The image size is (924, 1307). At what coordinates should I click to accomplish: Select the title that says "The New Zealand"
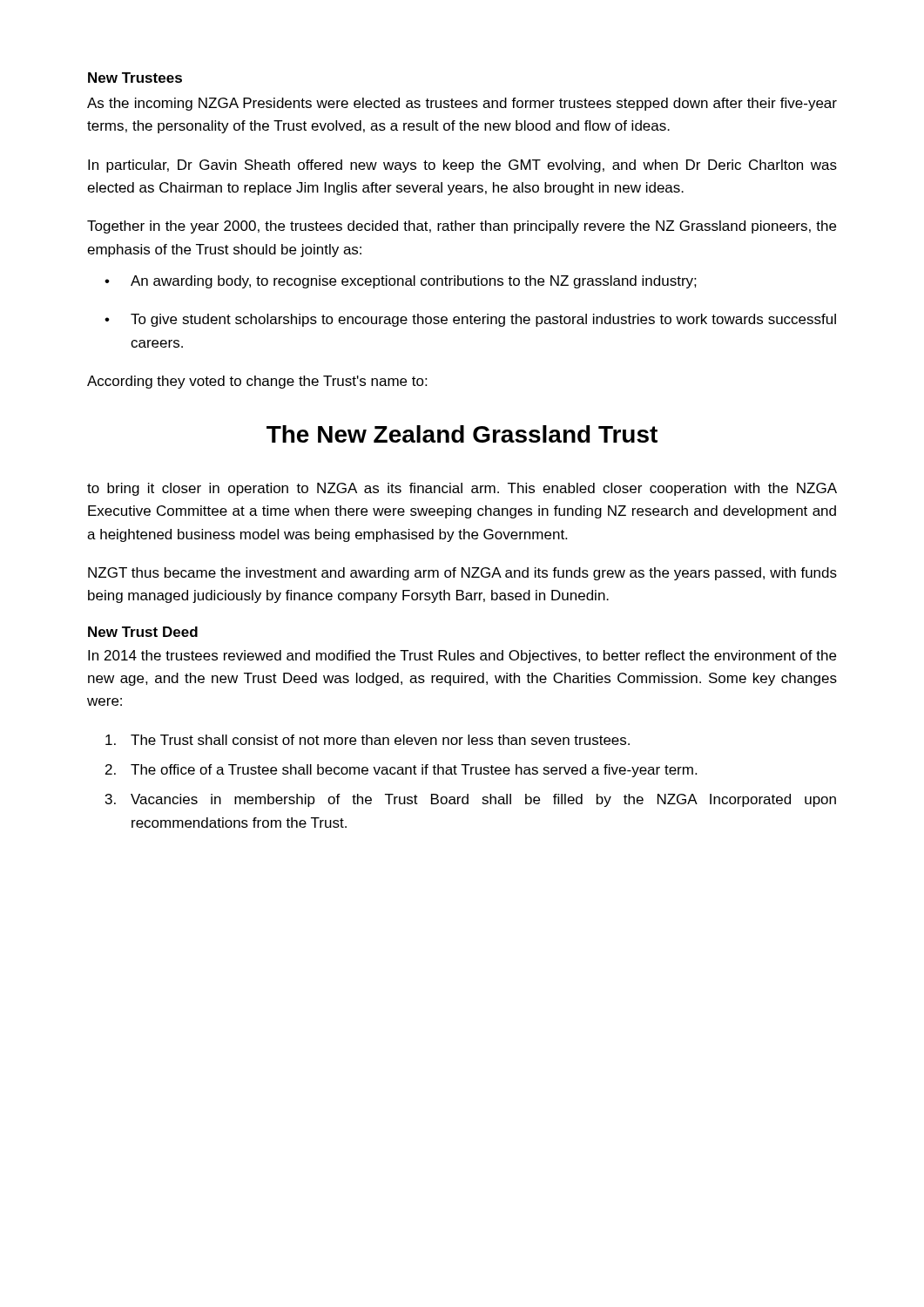[x=462, y=435]
